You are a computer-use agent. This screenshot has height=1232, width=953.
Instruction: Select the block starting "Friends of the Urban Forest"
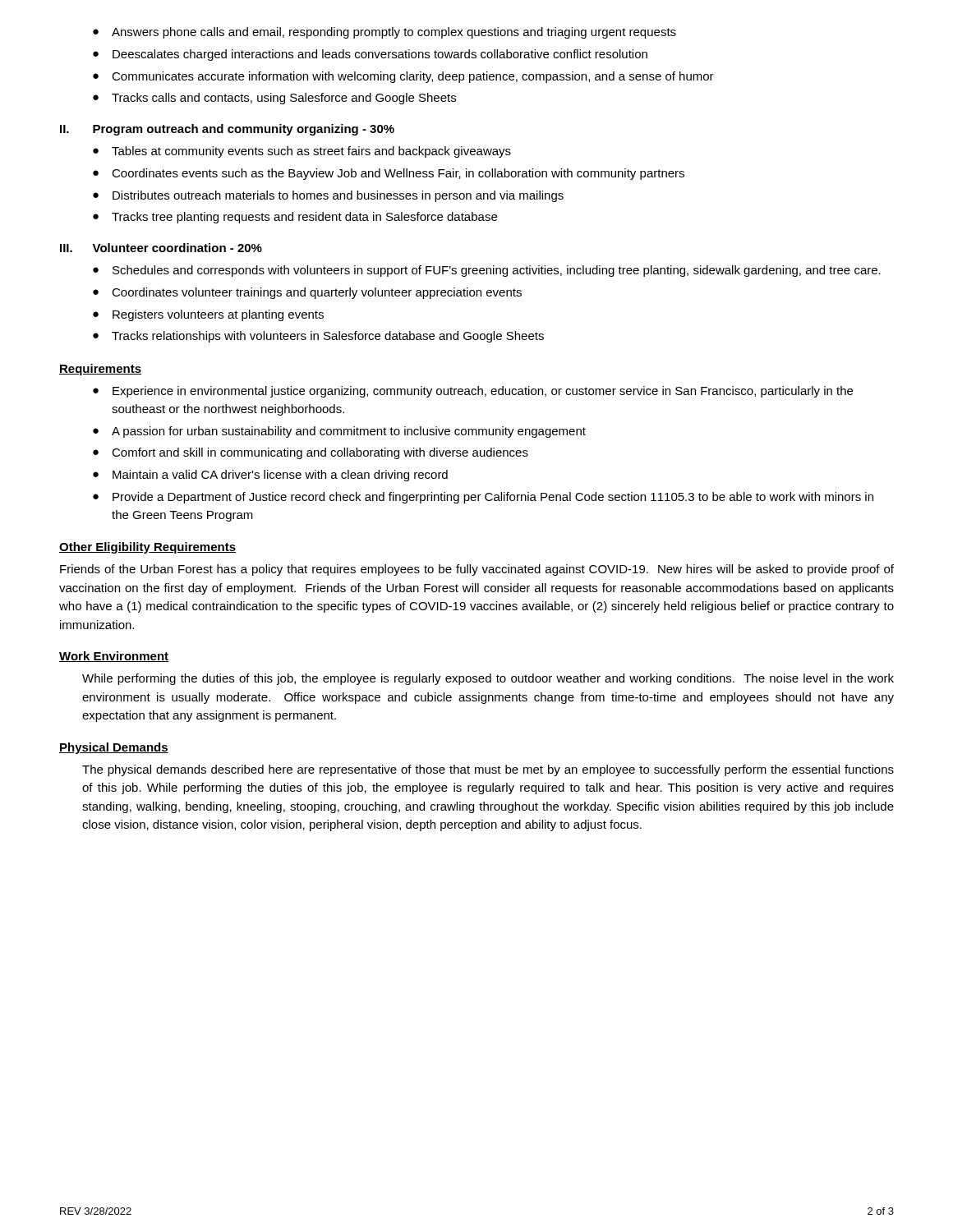476,597
